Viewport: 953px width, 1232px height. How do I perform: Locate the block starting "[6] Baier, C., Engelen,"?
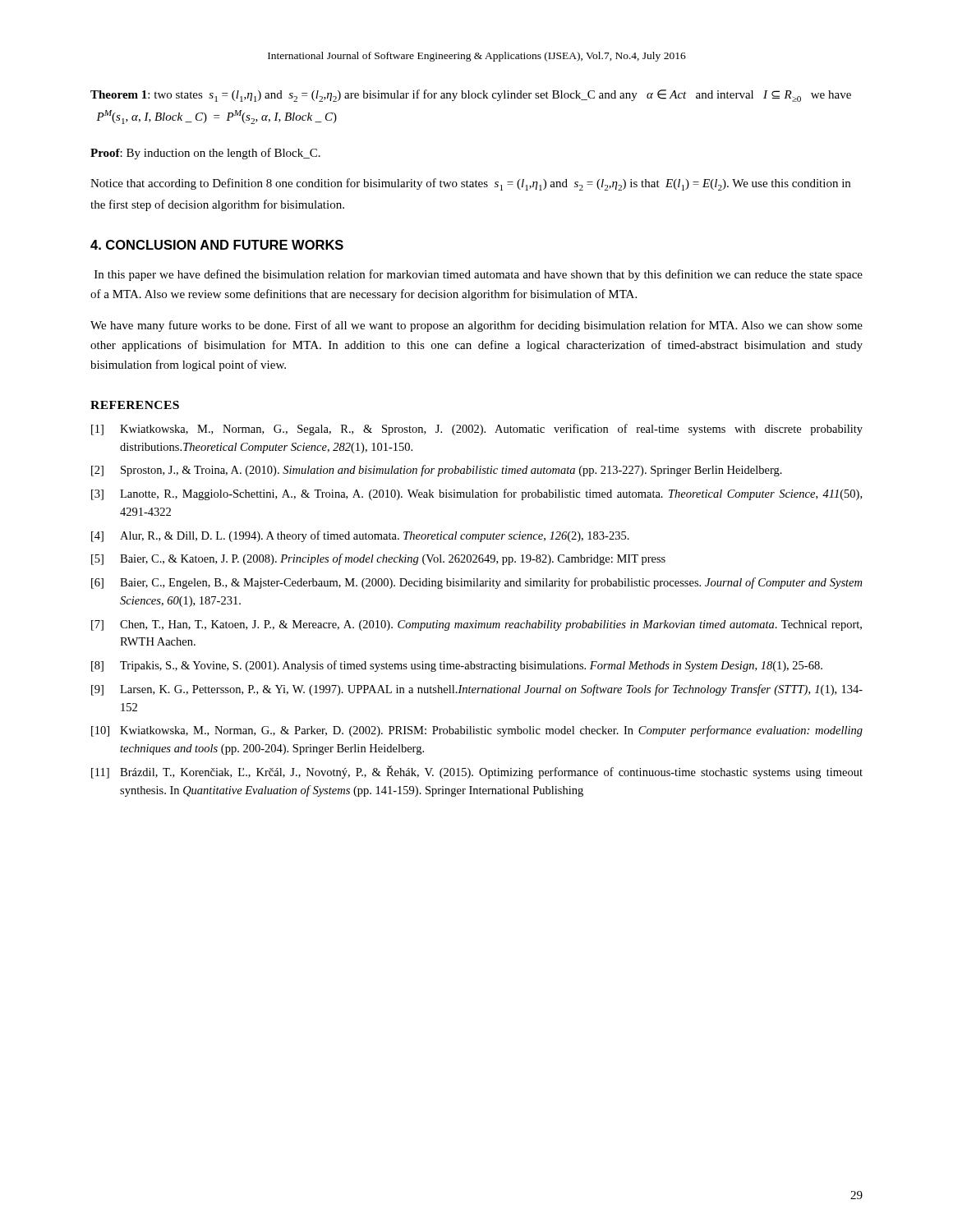[476, 592]
